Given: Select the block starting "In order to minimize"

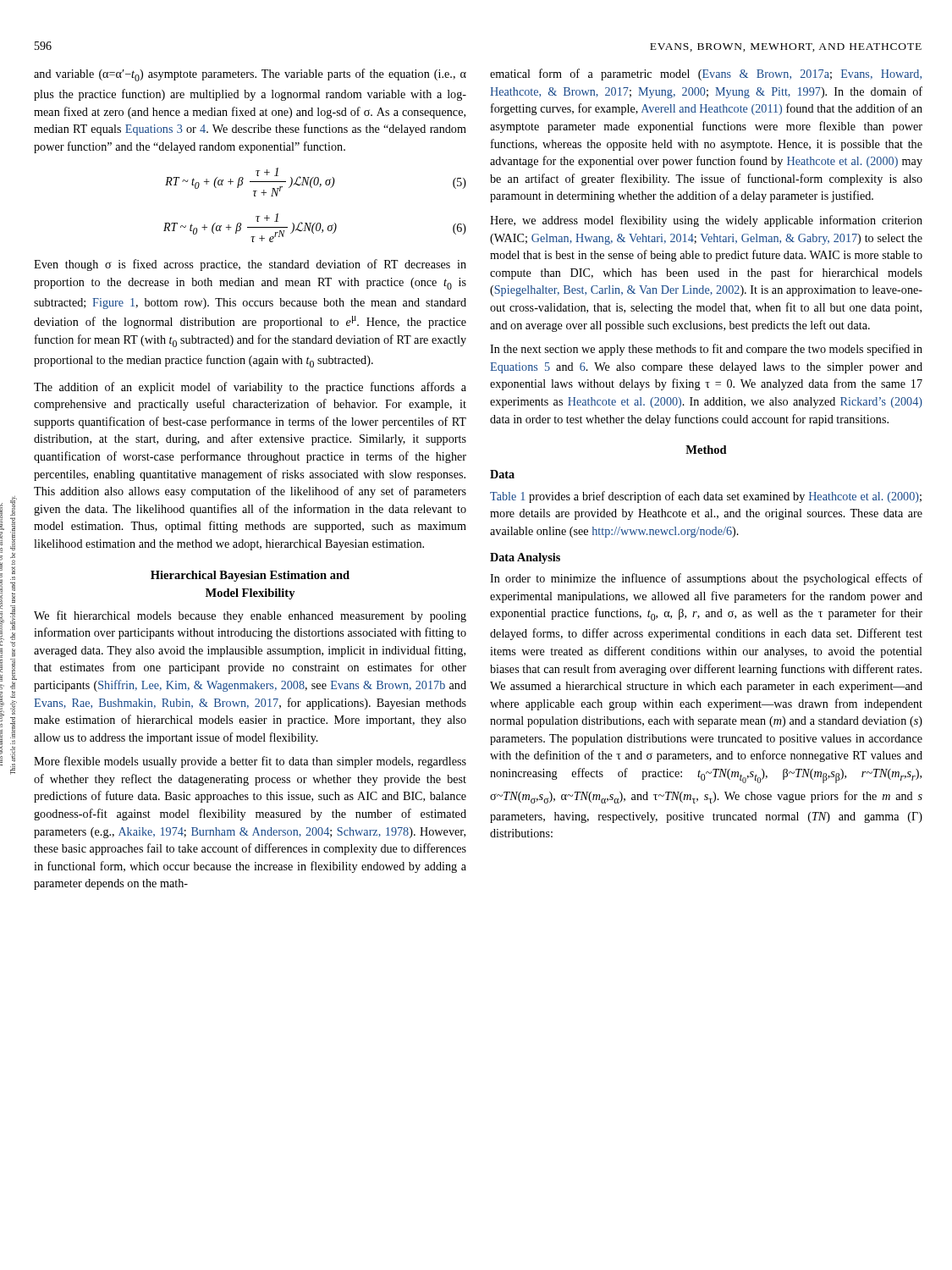Looking at the screenshot, I should (706, 706).
